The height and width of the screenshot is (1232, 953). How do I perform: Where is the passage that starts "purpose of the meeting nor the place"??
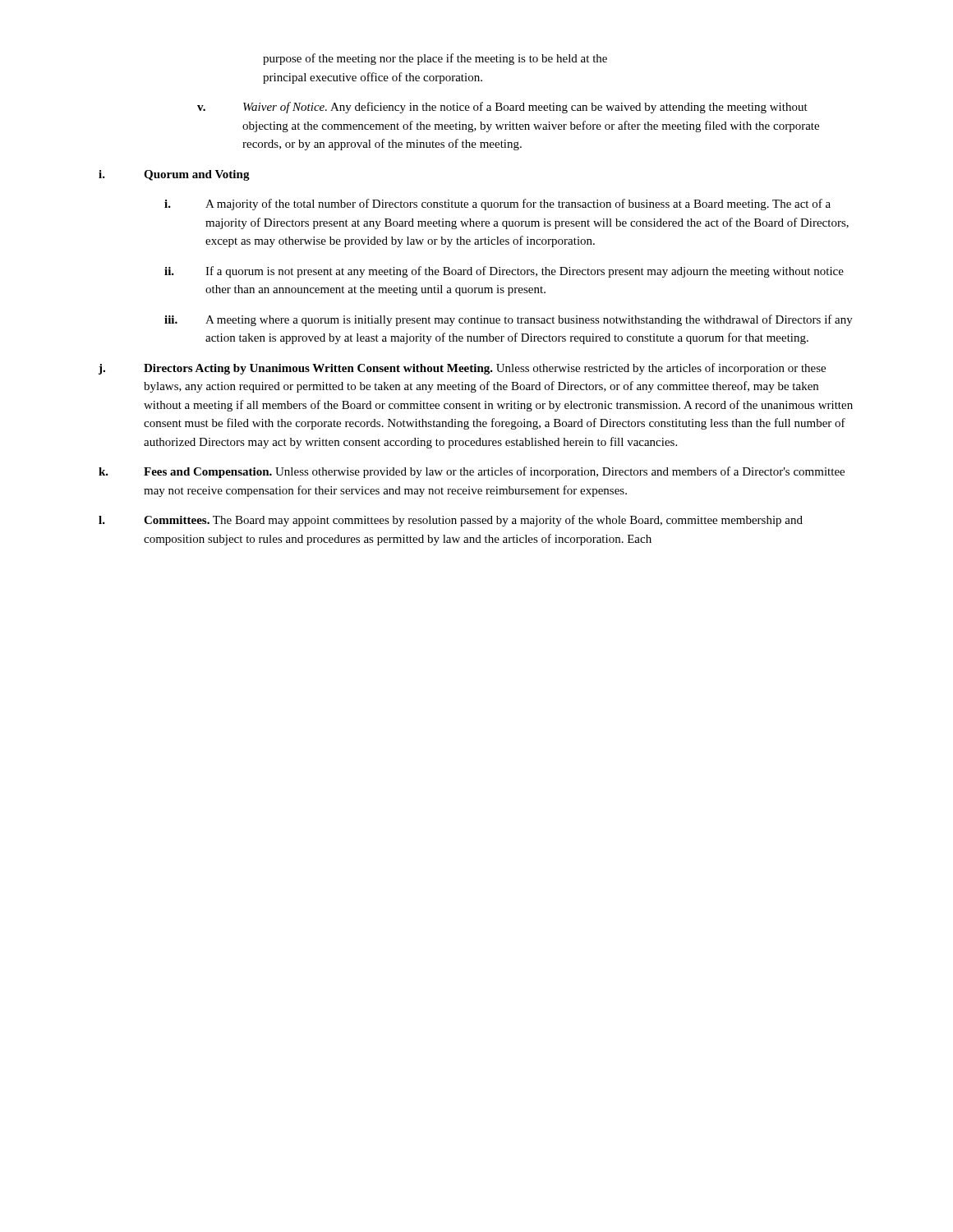(x=435, y=68)
